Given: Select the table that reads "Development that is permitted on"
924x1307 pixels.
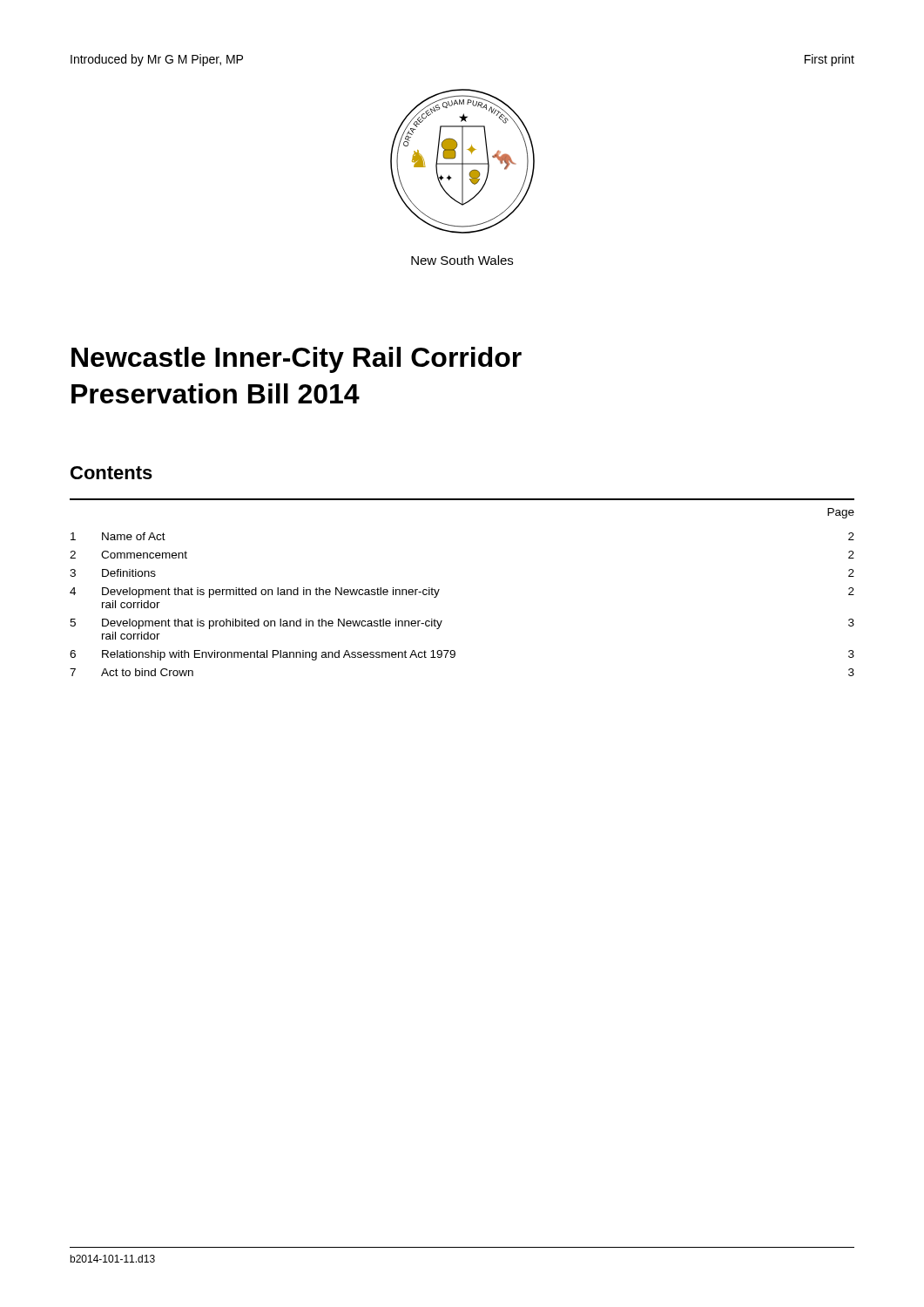Looking at the screenshot, I should 462,593.
